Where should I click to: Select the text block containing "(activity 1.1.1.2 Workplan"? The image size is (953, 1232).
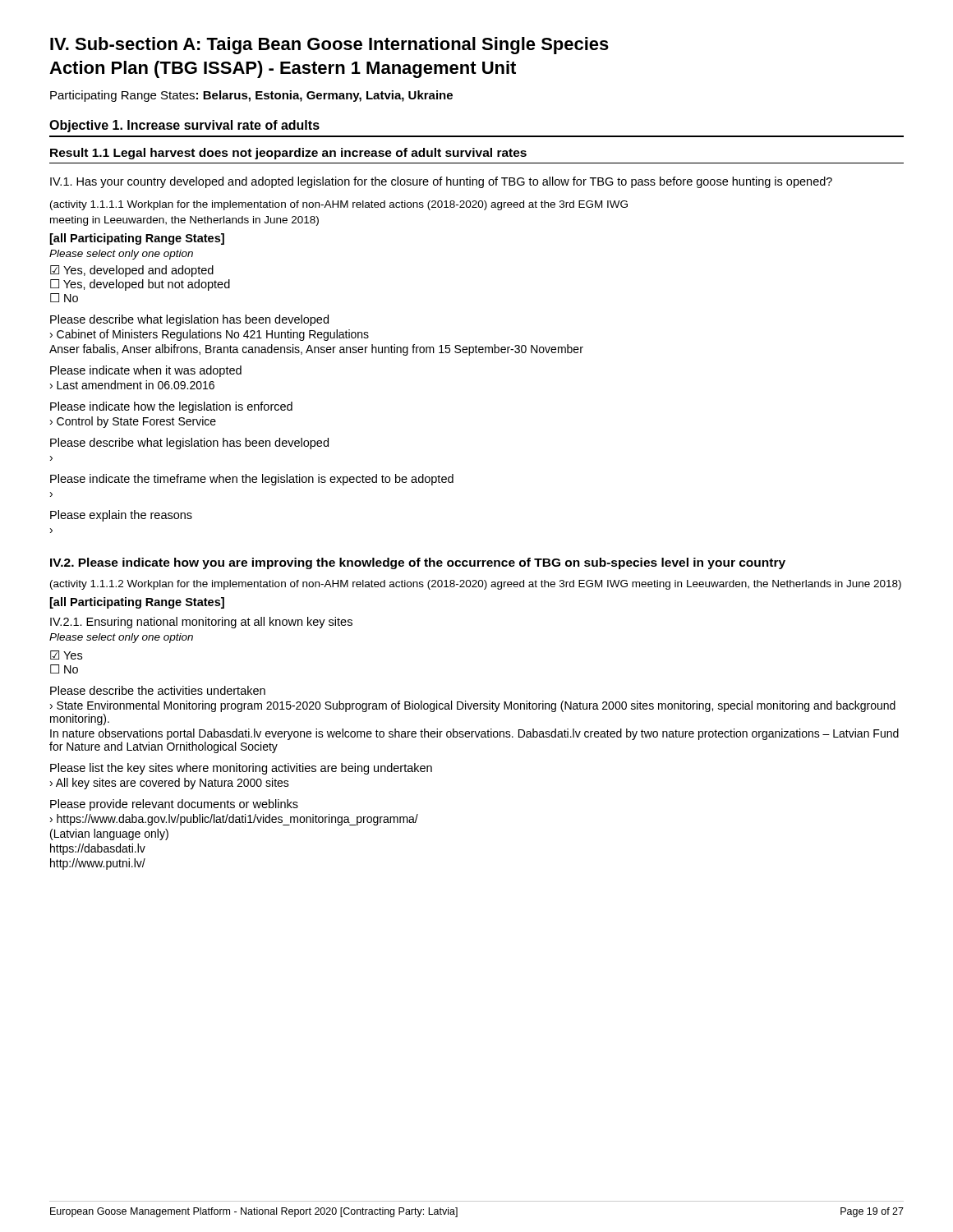coord(476,592)
